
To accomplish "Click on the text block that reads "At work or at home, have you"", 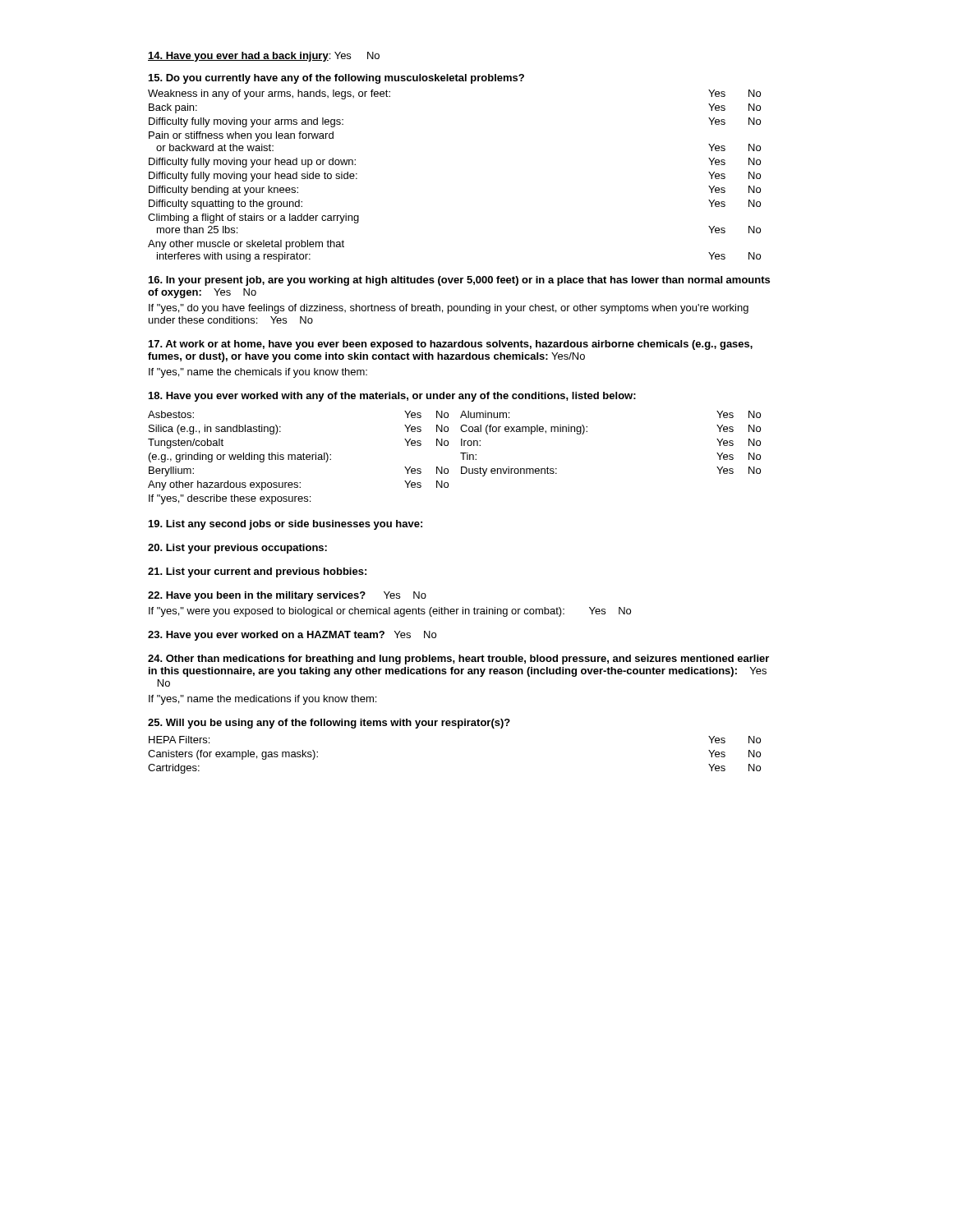I will pyautogui.click(x=460, y=358).
